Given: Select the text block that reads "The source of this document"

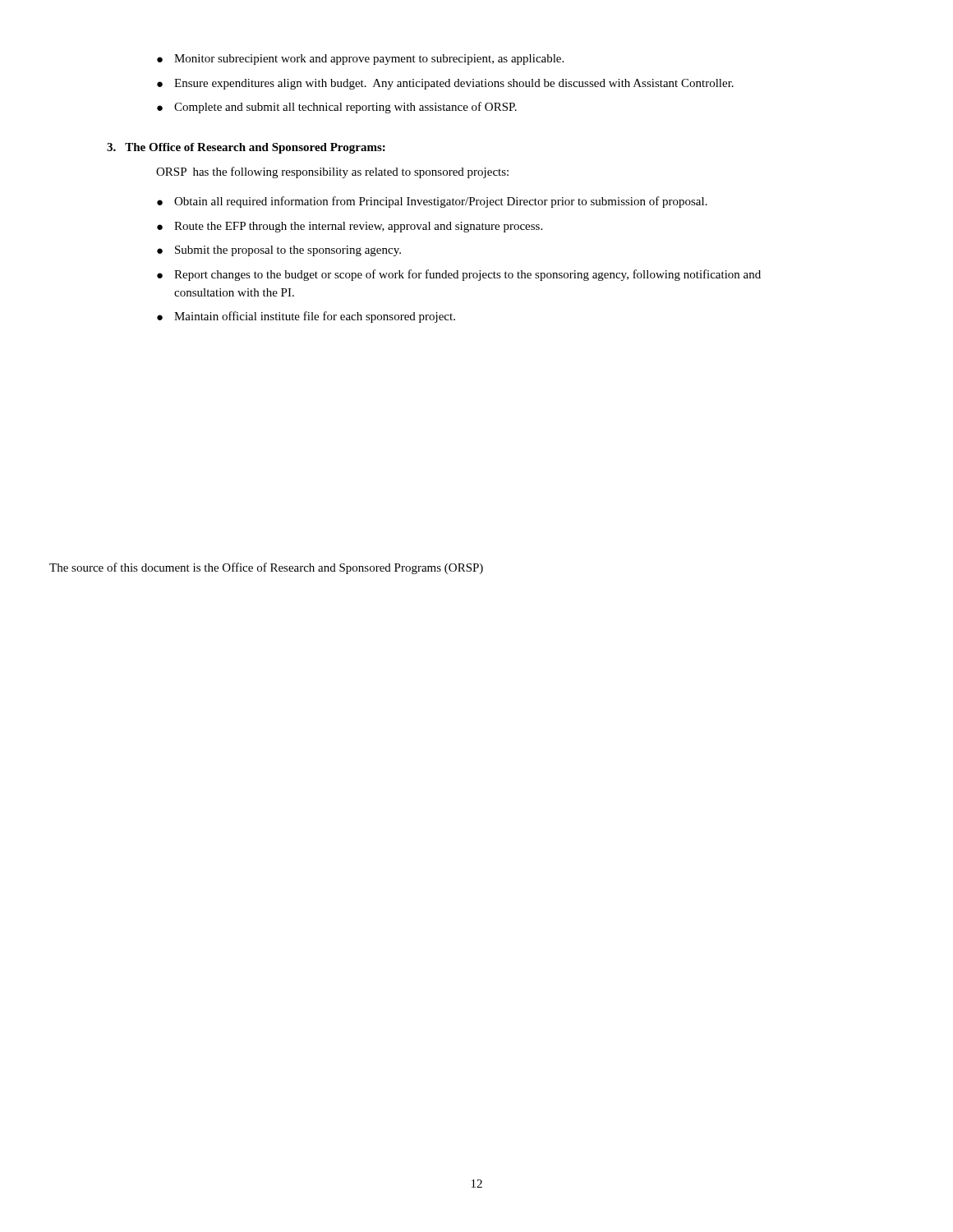Looking at the screenshot, I should click(x=266, y=568).
